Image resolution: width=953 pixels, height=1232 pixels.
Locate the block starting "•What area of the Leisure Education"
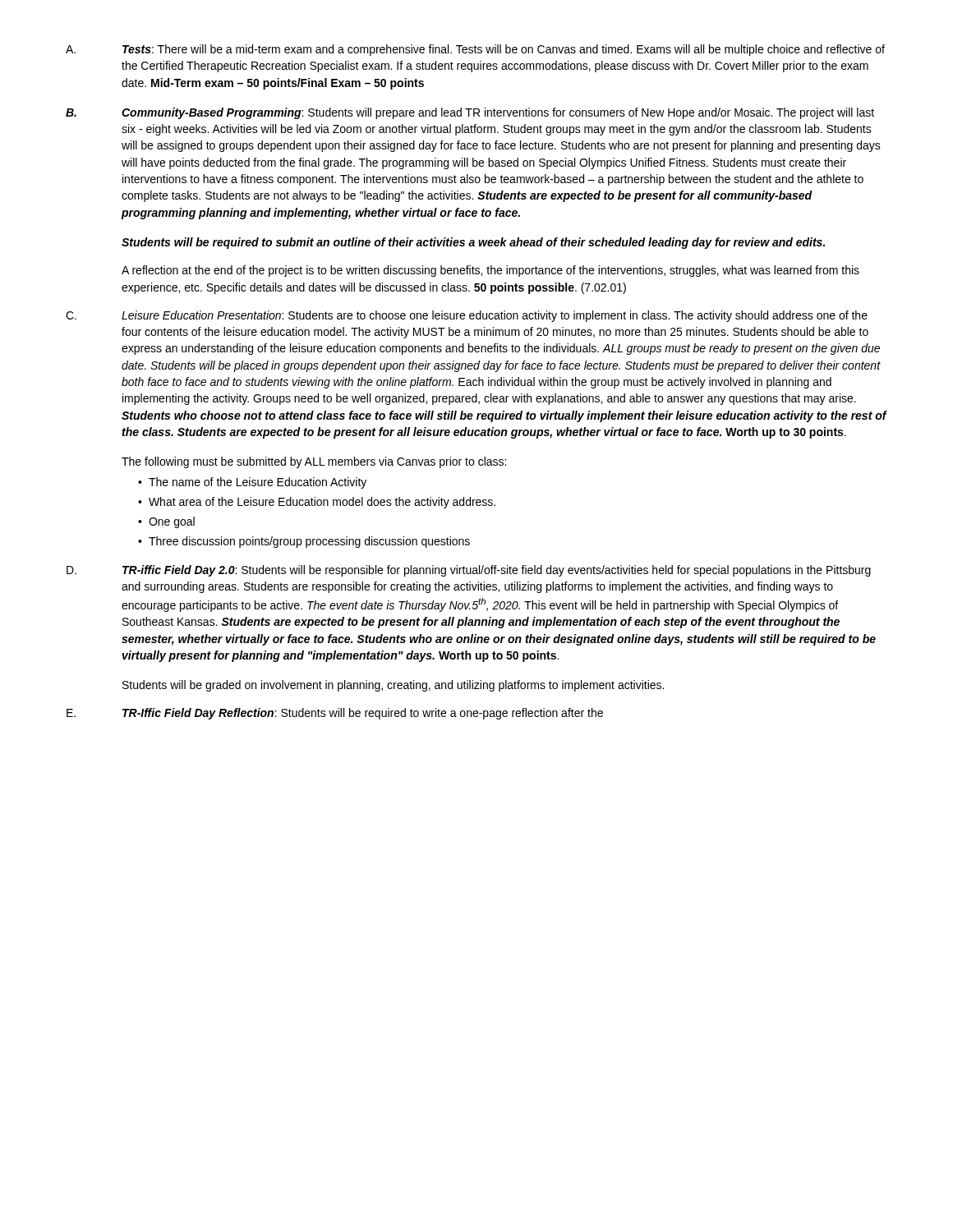(317, 502)
